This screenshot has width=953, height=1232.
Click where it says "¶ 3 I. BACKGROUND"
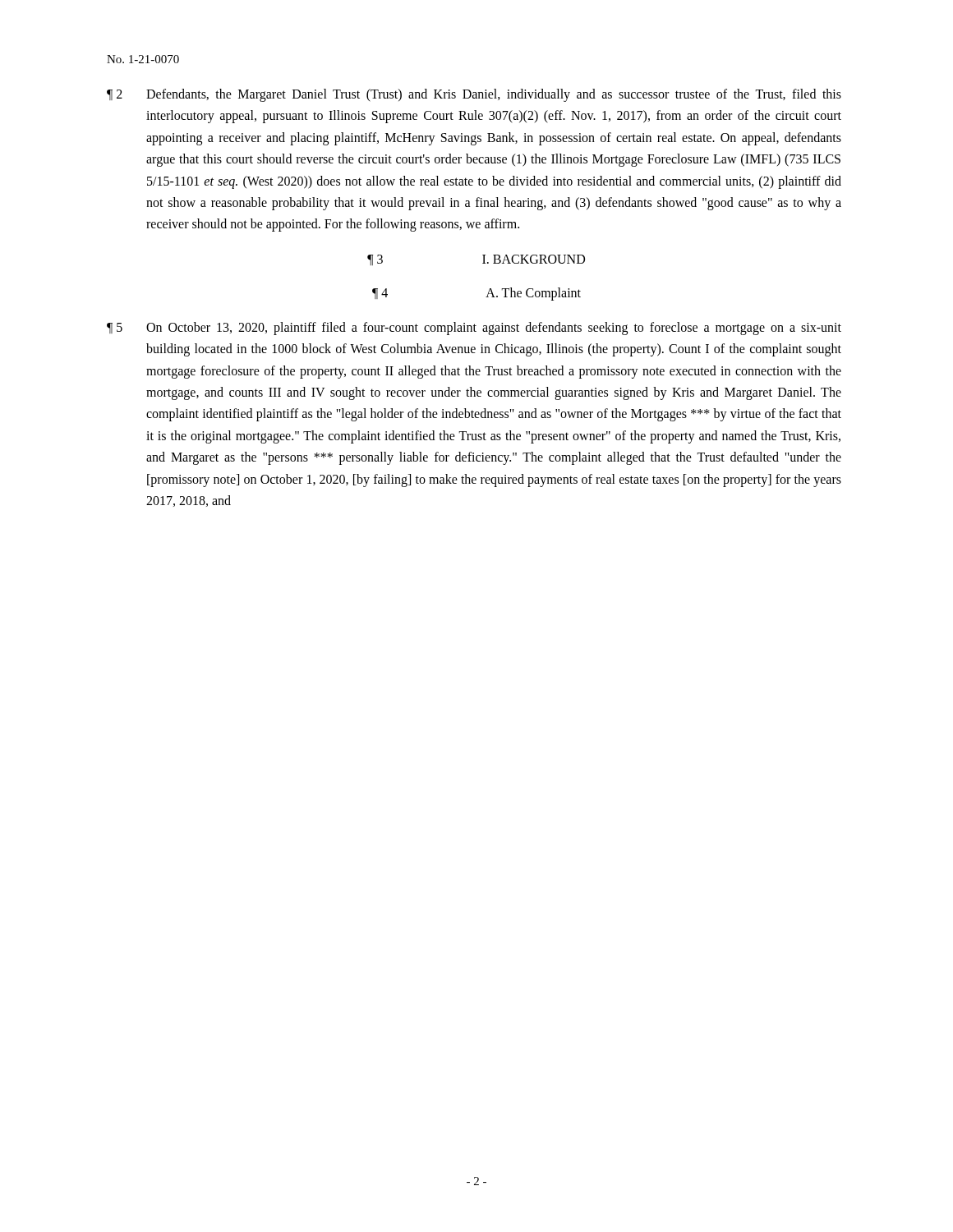click(476, 259)
